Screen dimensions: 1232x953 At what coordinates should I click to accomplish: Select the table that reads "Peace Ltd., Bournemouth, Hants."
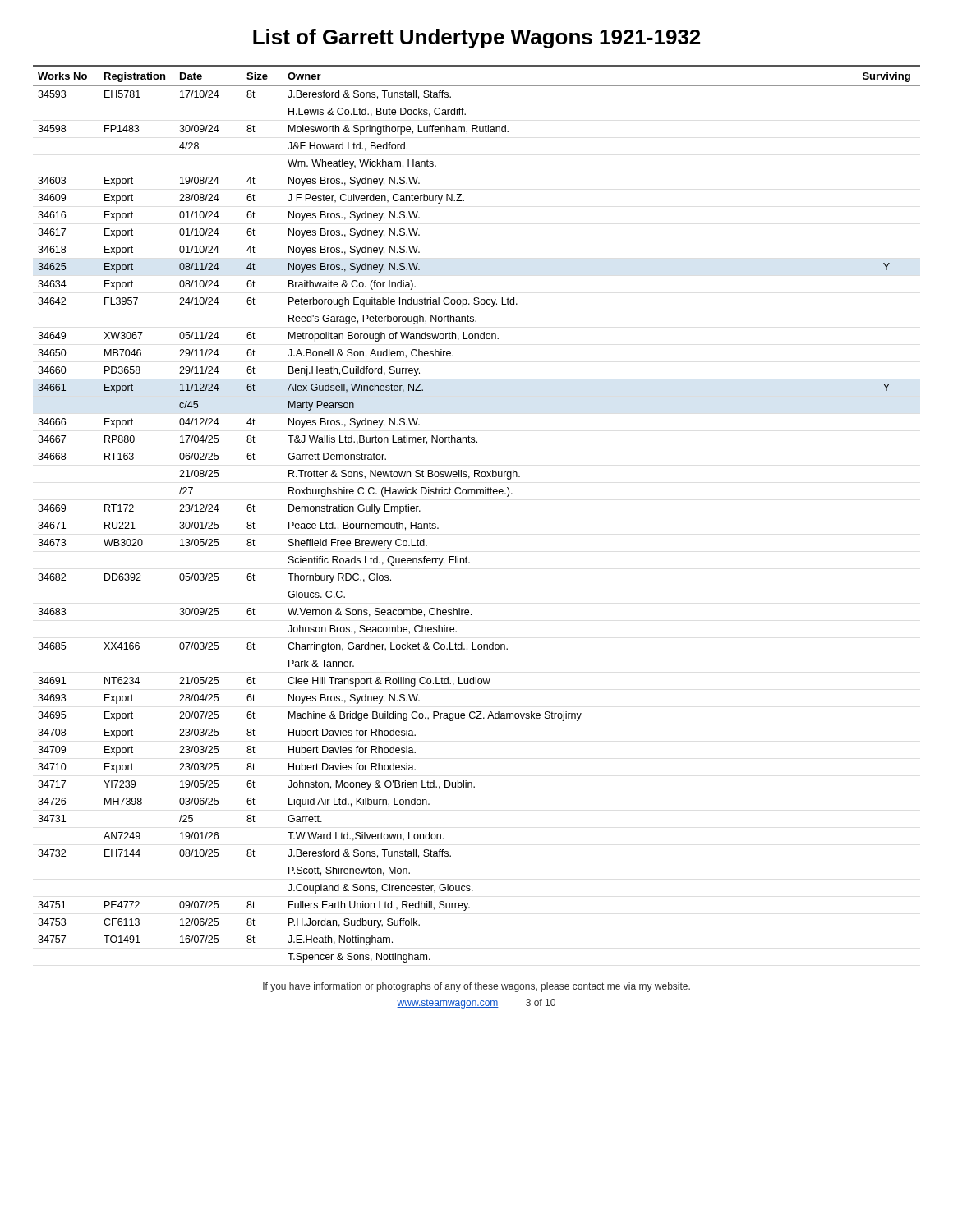pos(476,515)
